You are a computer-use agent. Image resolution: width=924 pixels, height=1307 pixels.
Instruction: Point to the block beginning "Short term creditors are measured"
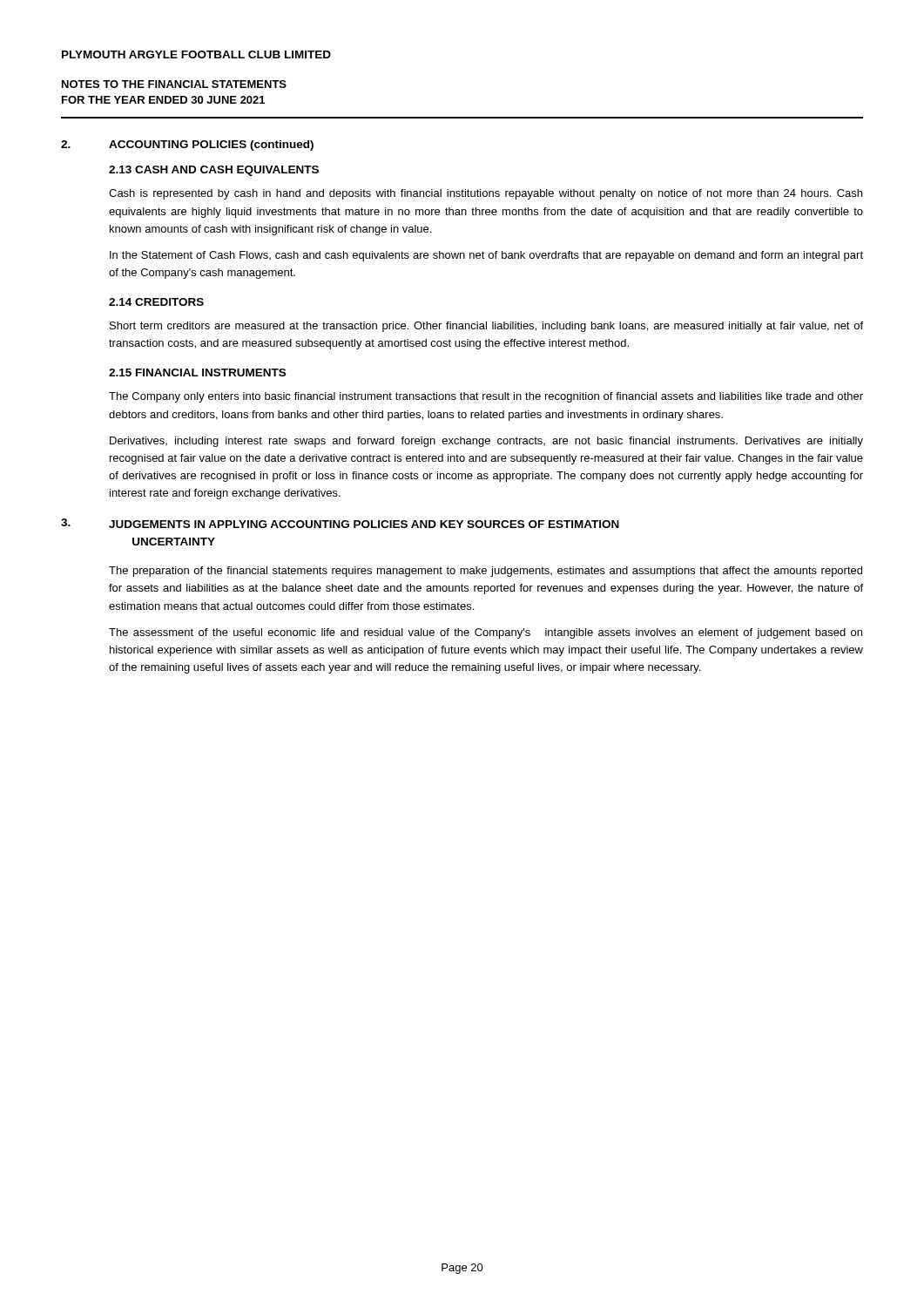pyautogui.click(x=486, y=334)
